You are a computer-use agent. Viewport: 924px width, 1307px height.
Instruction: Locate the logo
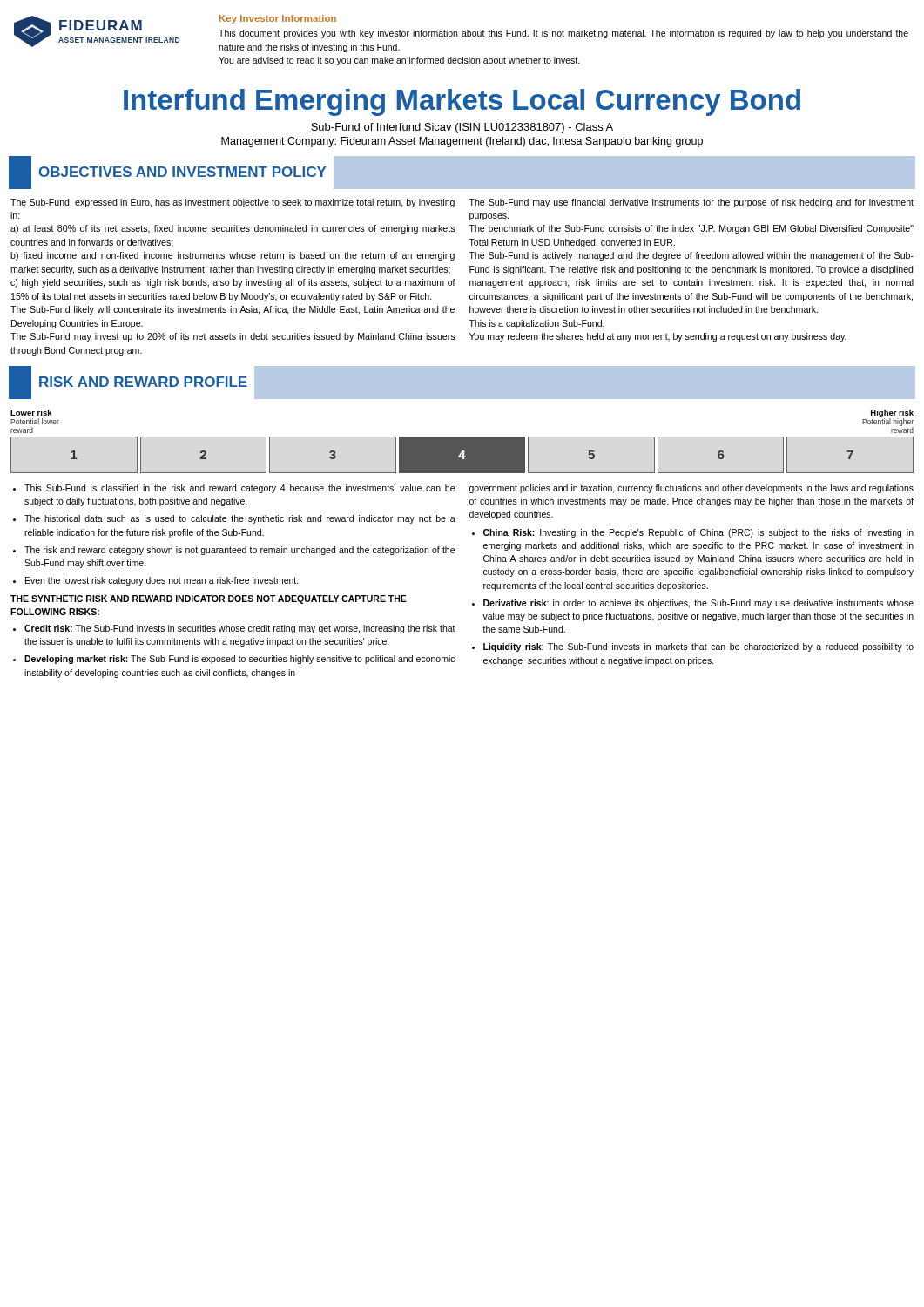click(106, 31)
